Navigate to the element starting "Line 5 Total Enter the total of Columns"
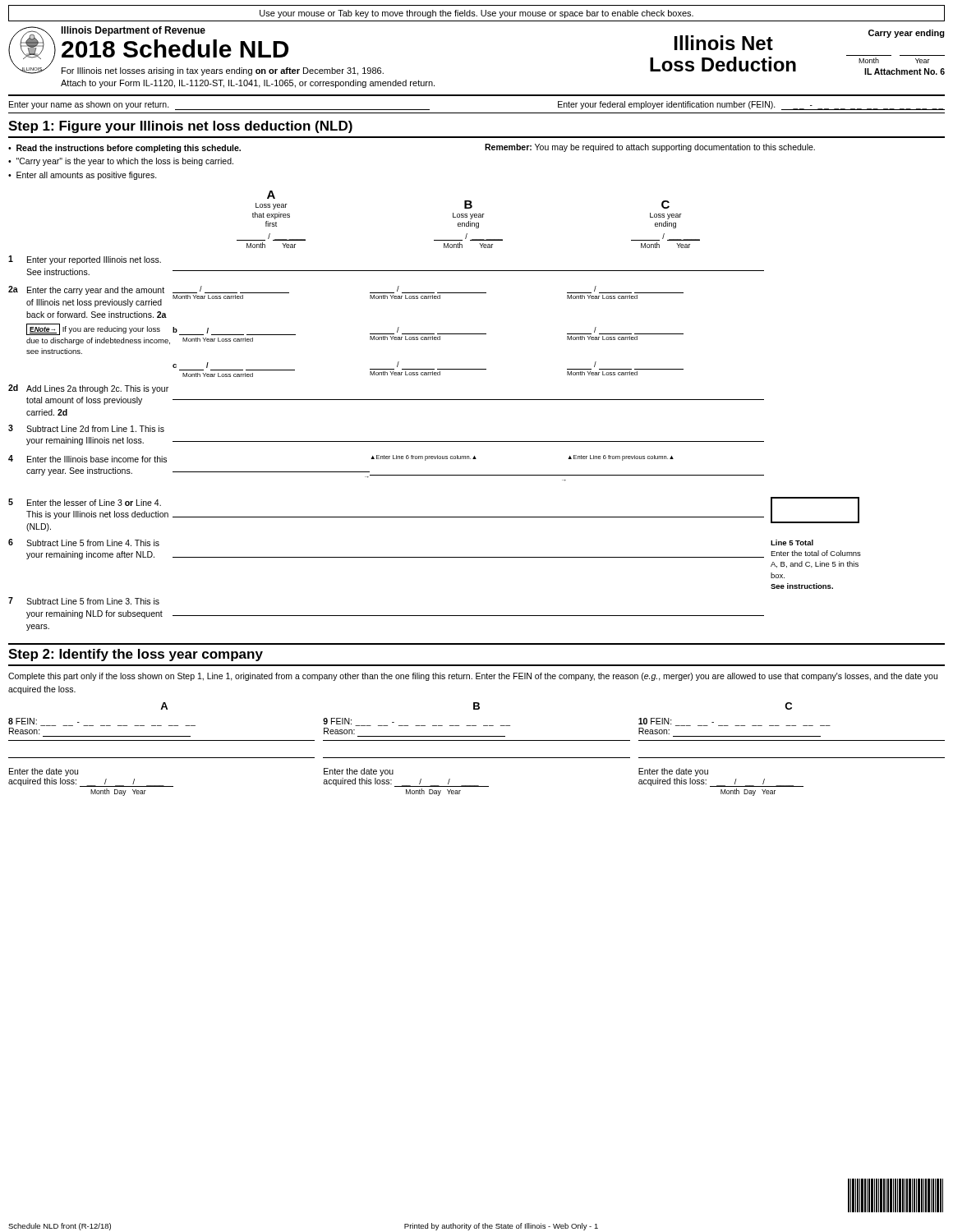This screenshot has height=1232, width=953. 816,564
